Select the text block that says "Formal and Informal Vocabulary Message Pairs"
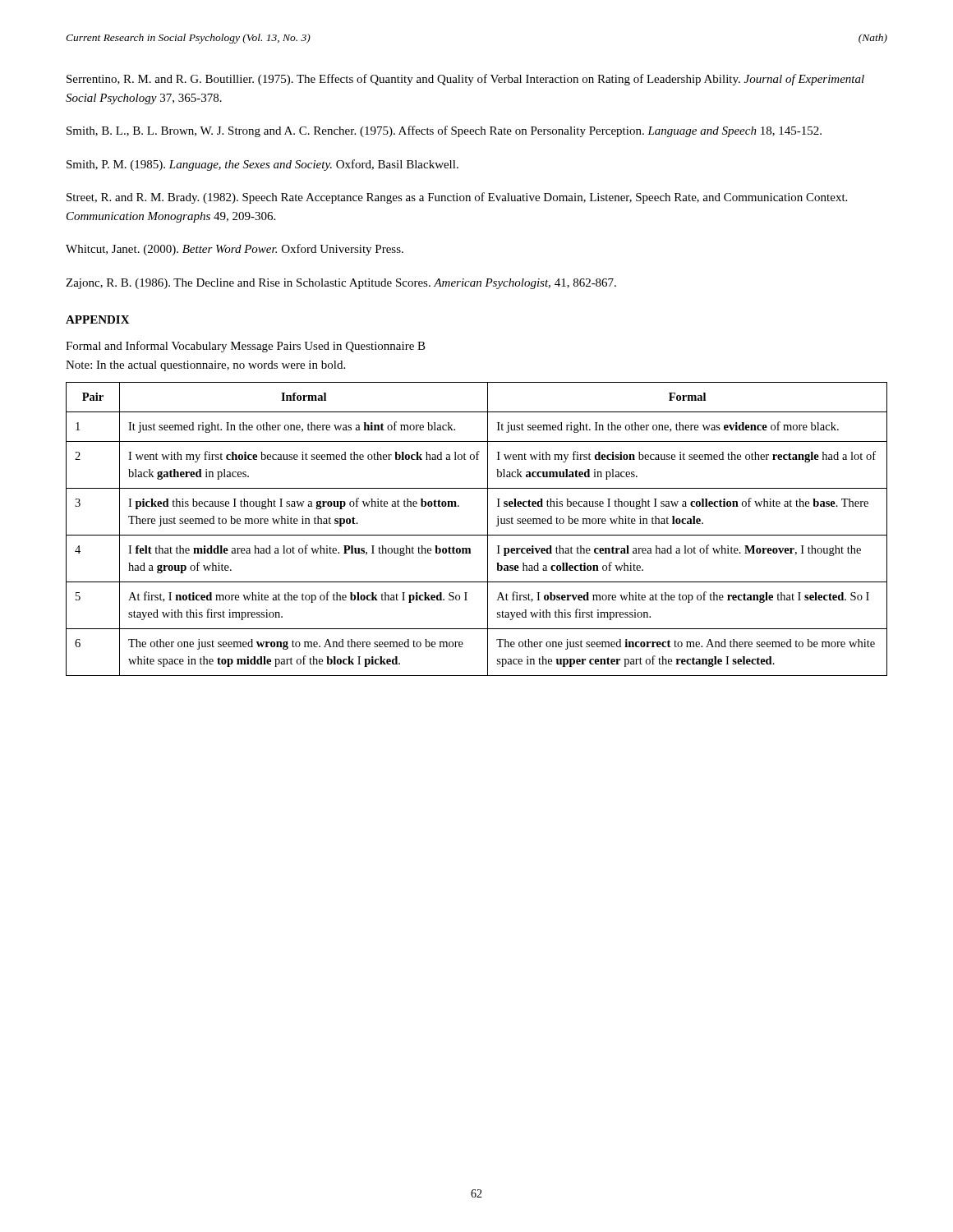Image resolution: width=953 pixels, height=1232 pixels. [246, 355]
